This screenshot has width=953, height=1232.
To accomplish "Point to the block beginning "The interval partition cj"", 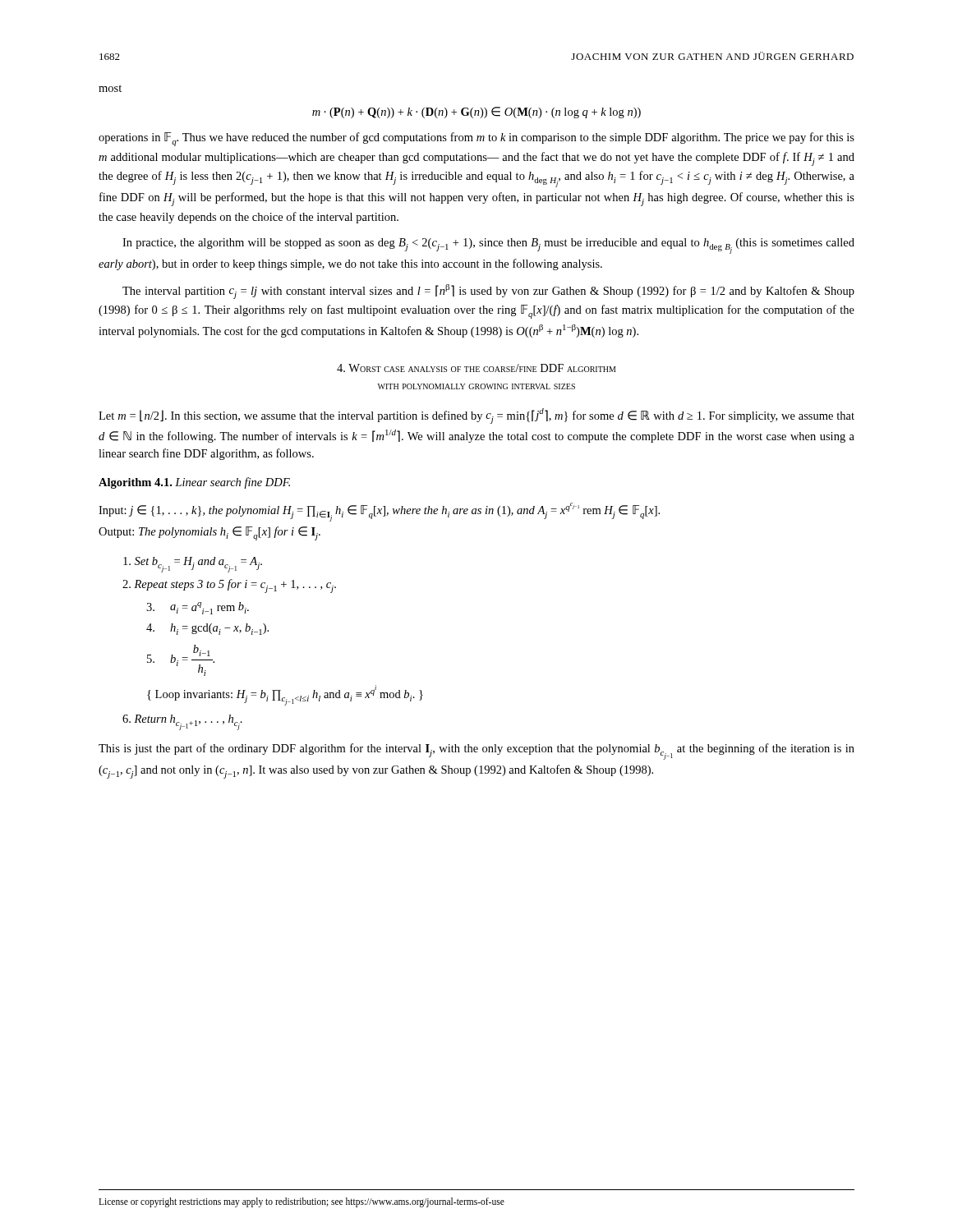I will (x=476, y=310).
